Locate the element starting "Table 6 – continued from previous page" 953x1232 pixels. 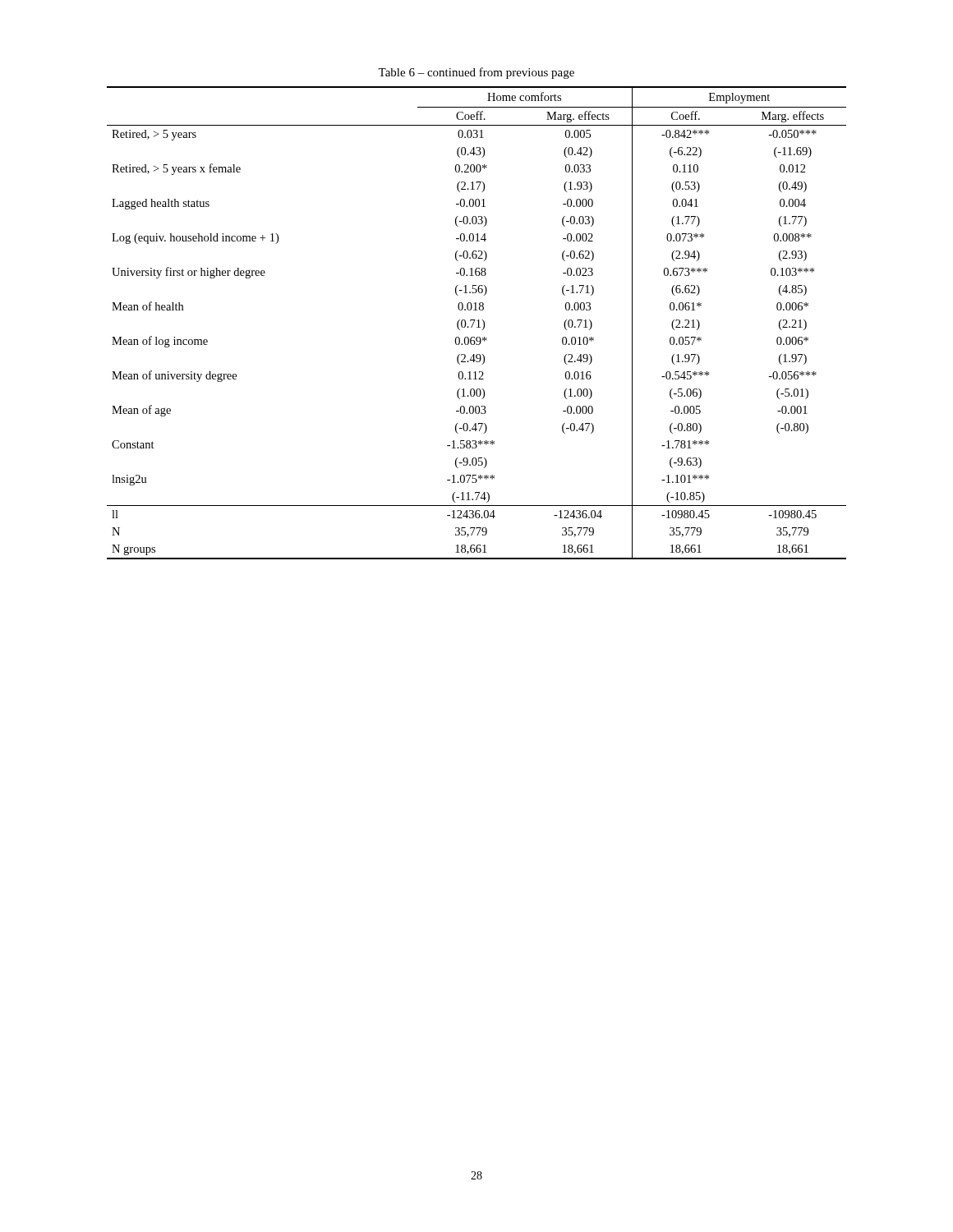476,72
